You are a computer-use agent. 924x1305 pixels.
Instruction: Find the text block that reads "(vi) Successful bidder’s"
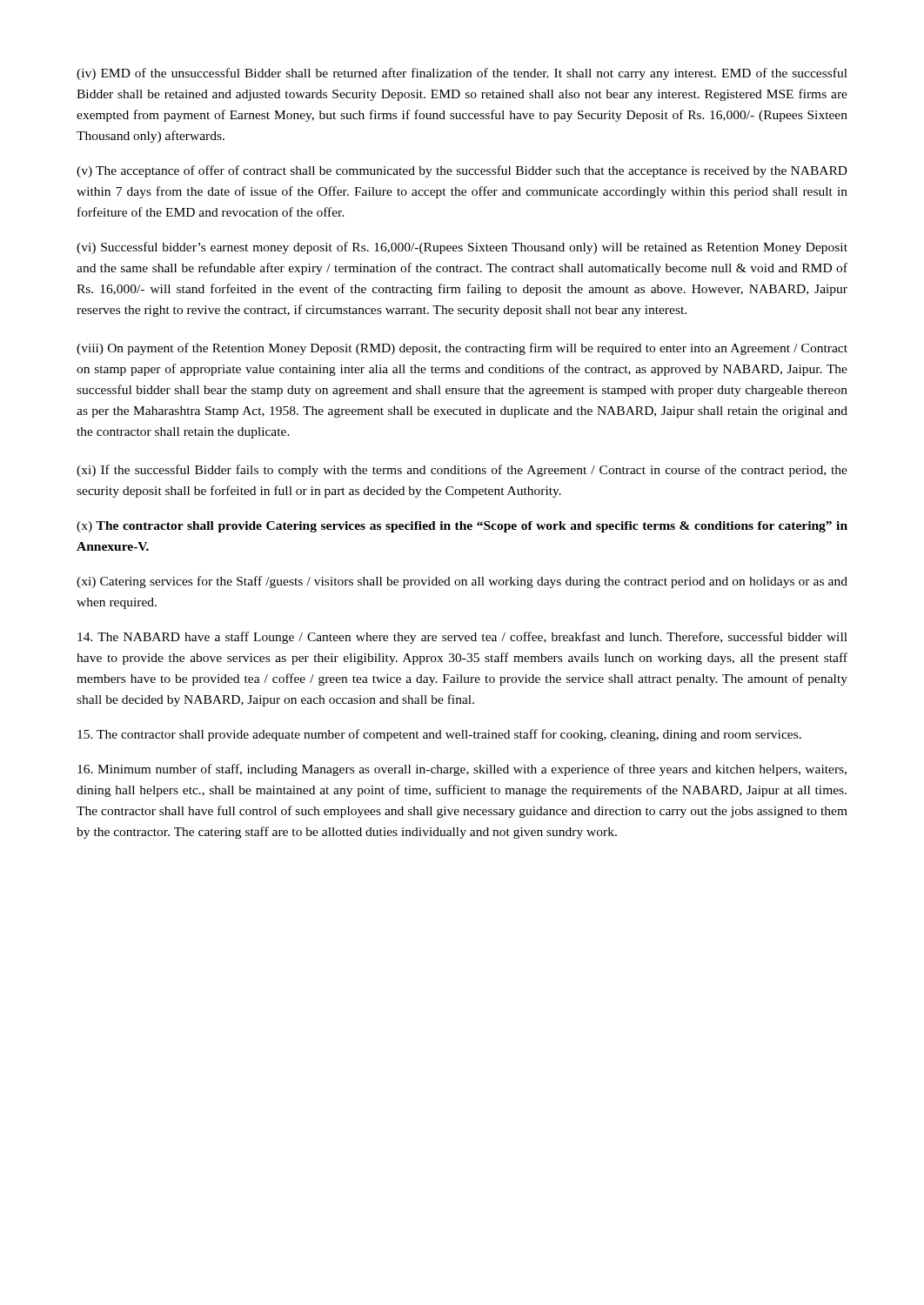(x=462, y=278)
